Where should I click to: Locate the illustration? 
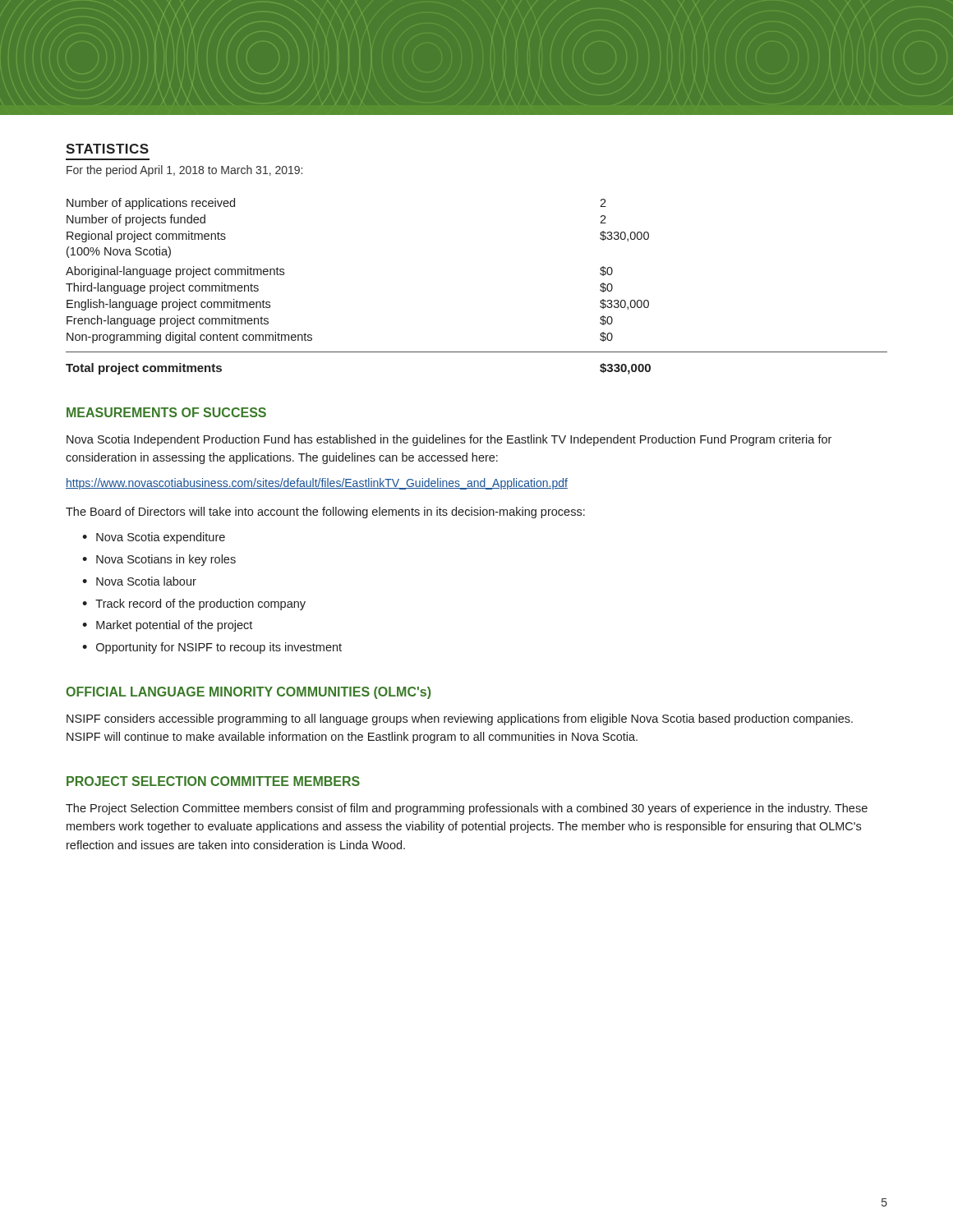pos(476,57)
